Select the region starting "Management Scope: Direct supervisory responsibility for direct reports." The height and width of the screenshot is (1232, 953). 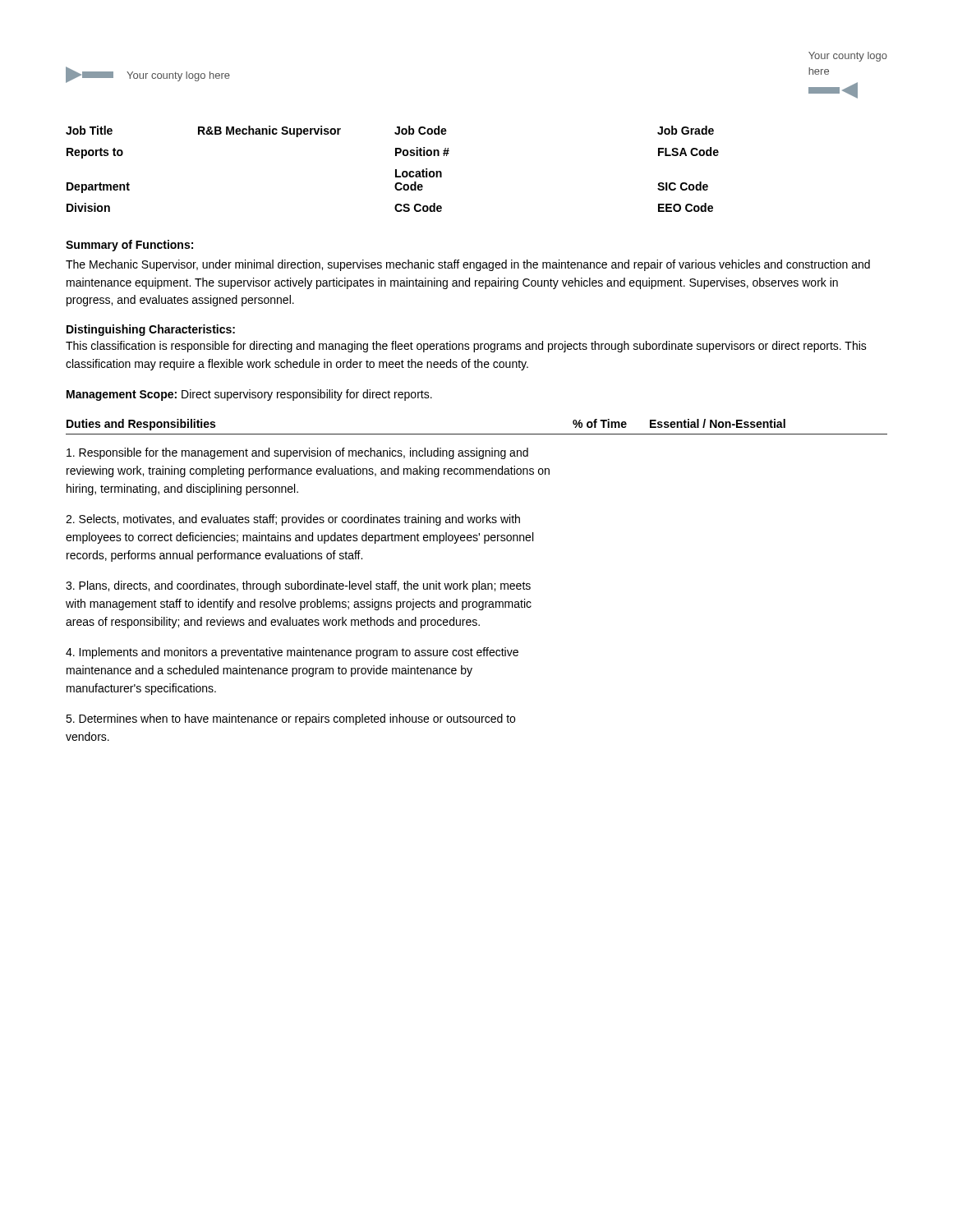[249, 395]
